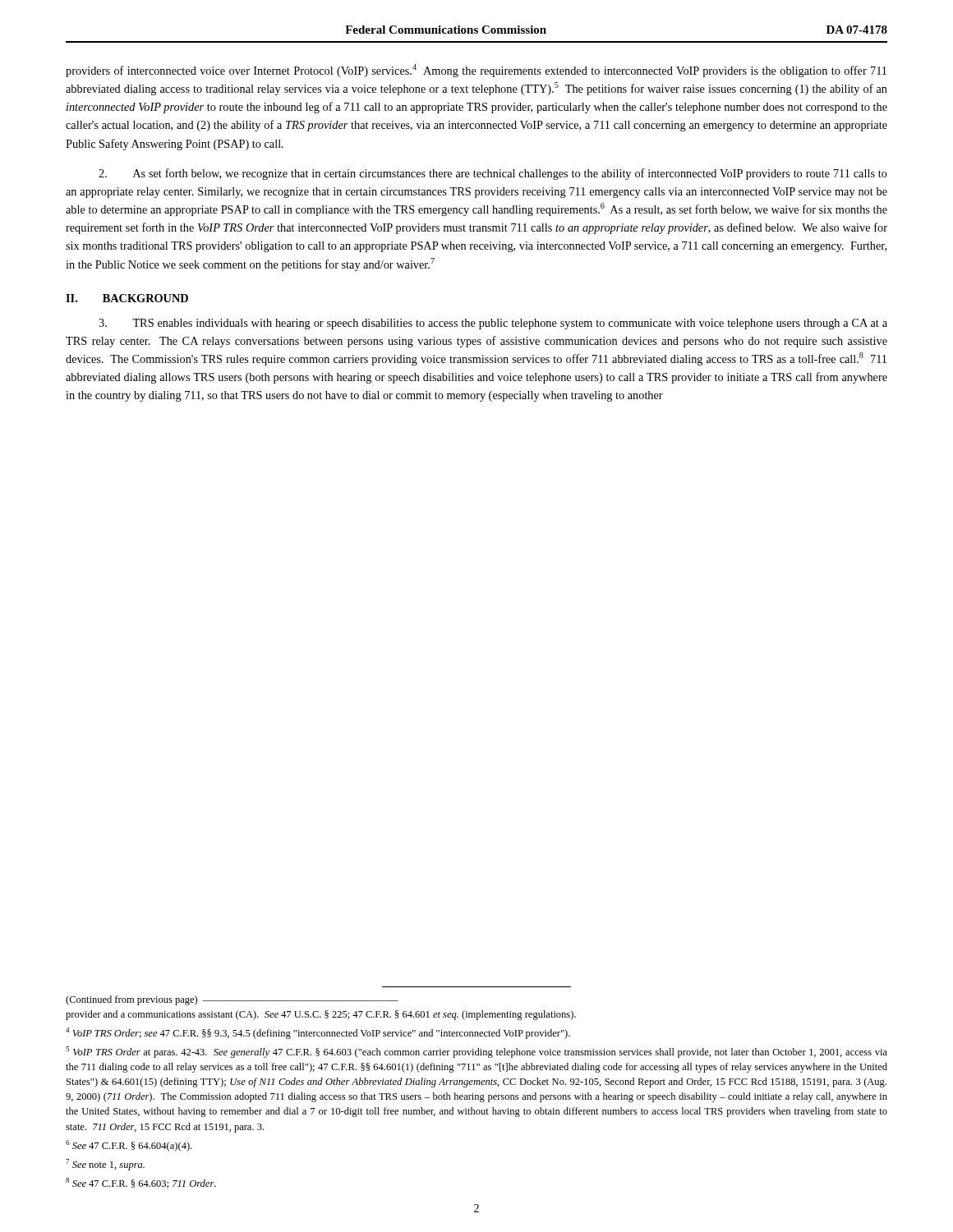Viewport: 953px width, 1232px height.
Task: Where is the passage that starts "(Continued from previous page) ——————————————————— provider and"?
Action: pos(321,1007)
